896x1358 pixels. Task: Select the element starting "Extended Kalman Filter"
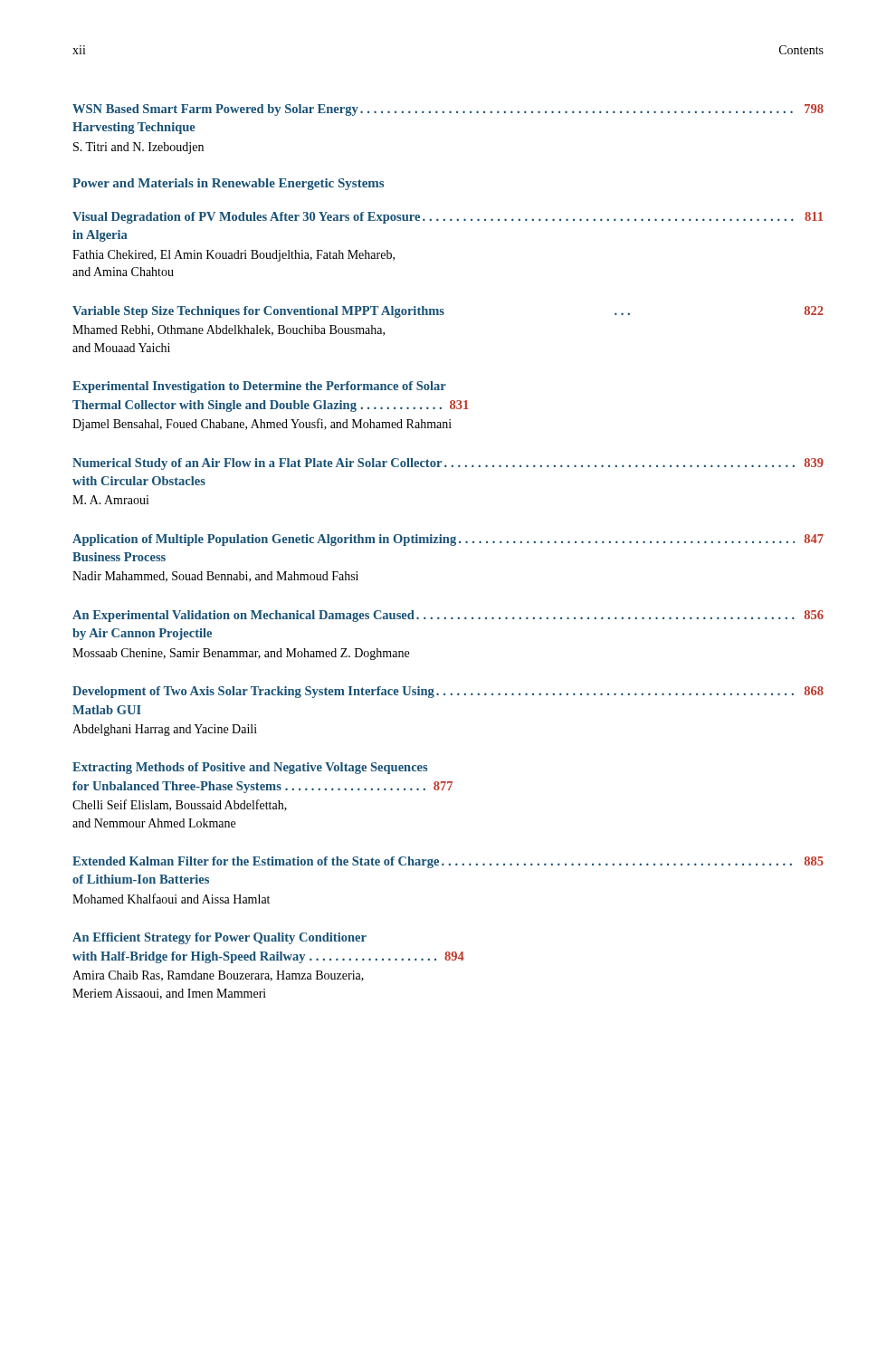pyautogui.click(x=448, y=862)
